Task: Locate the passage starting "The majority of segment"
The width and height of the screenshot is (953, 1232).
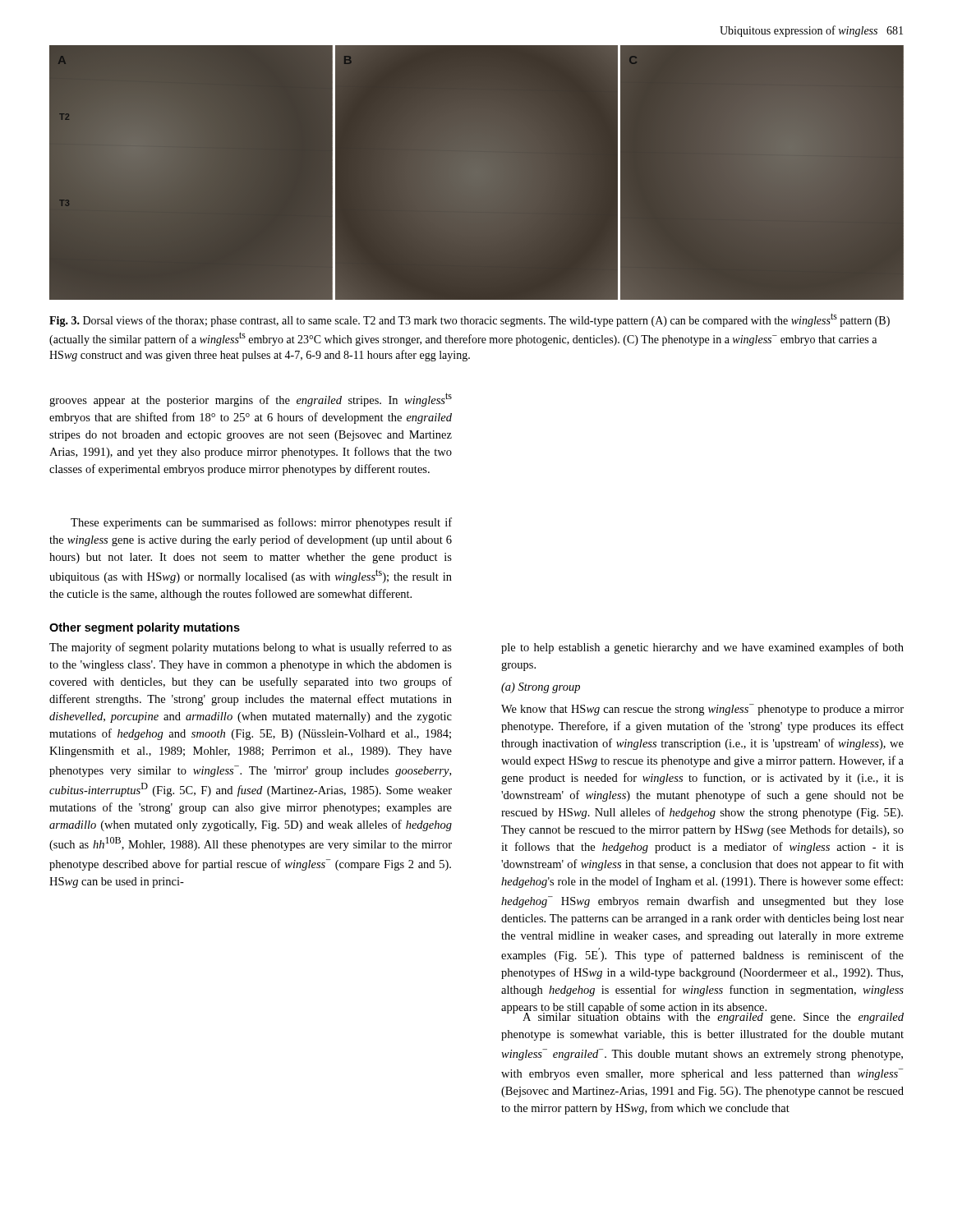Action: click(251, 765)
